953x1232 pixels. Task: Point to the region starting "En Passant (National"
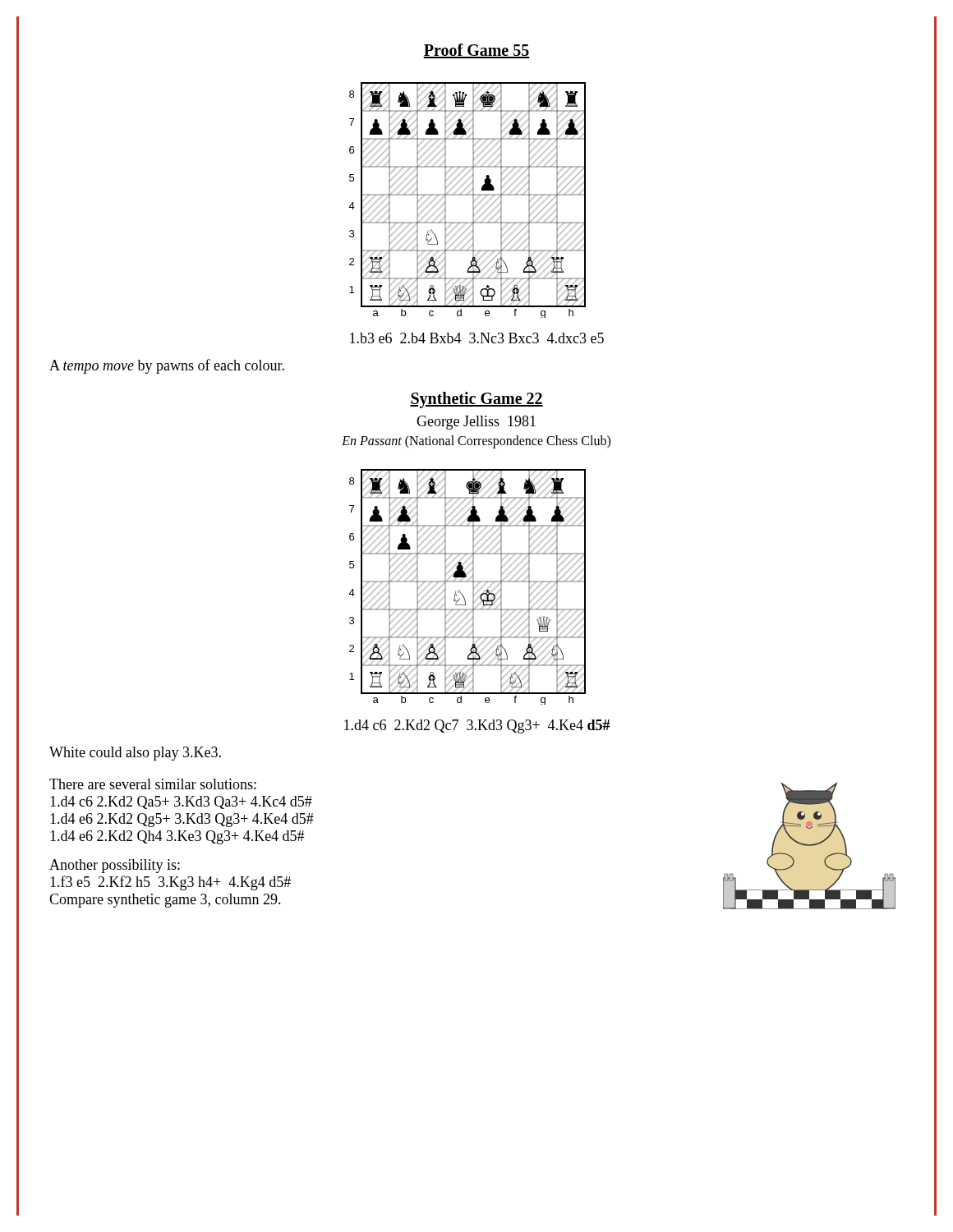pos(476,441)
